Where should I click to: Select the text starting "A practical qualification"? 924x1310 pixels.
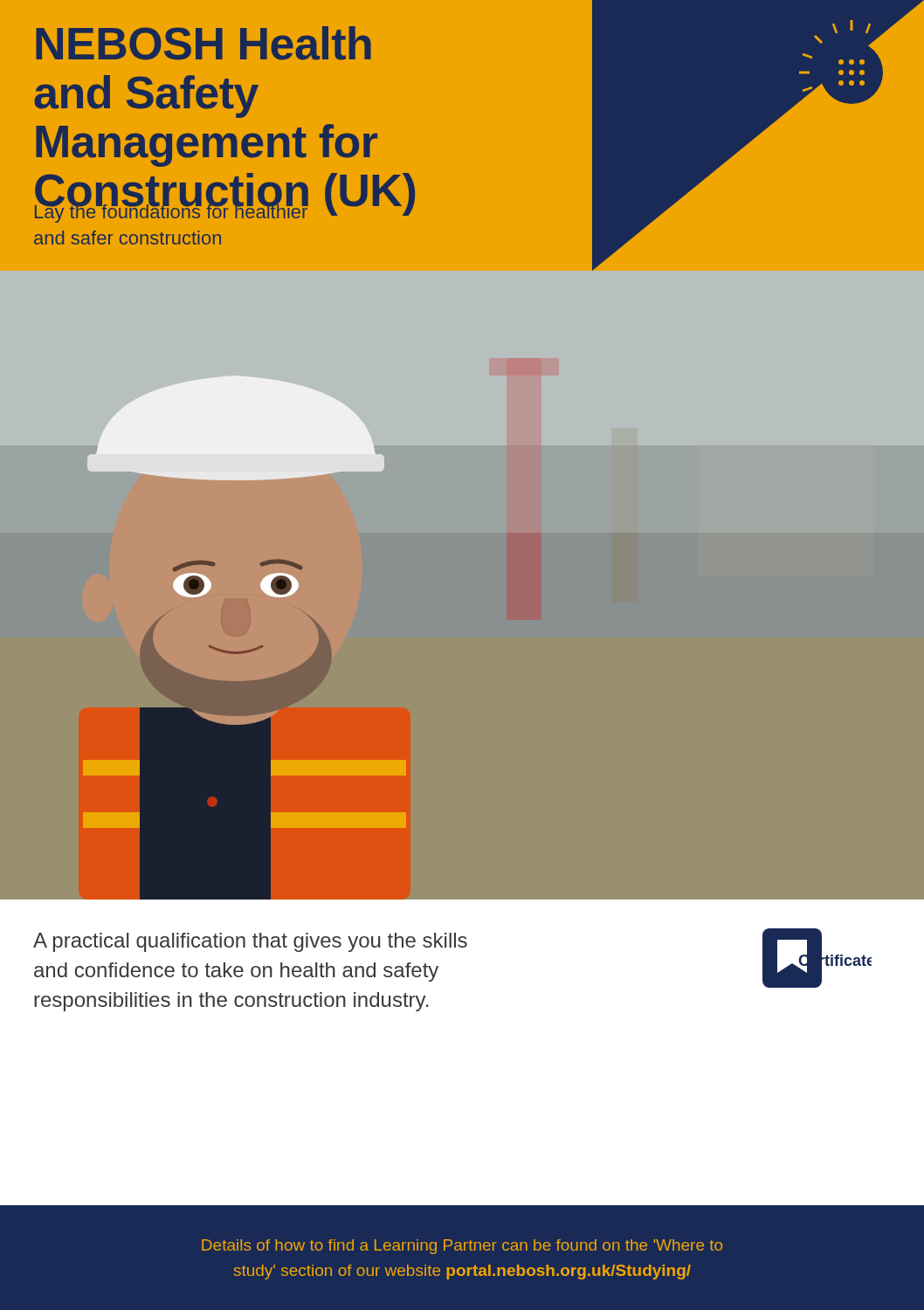click(x=348, y=970)
